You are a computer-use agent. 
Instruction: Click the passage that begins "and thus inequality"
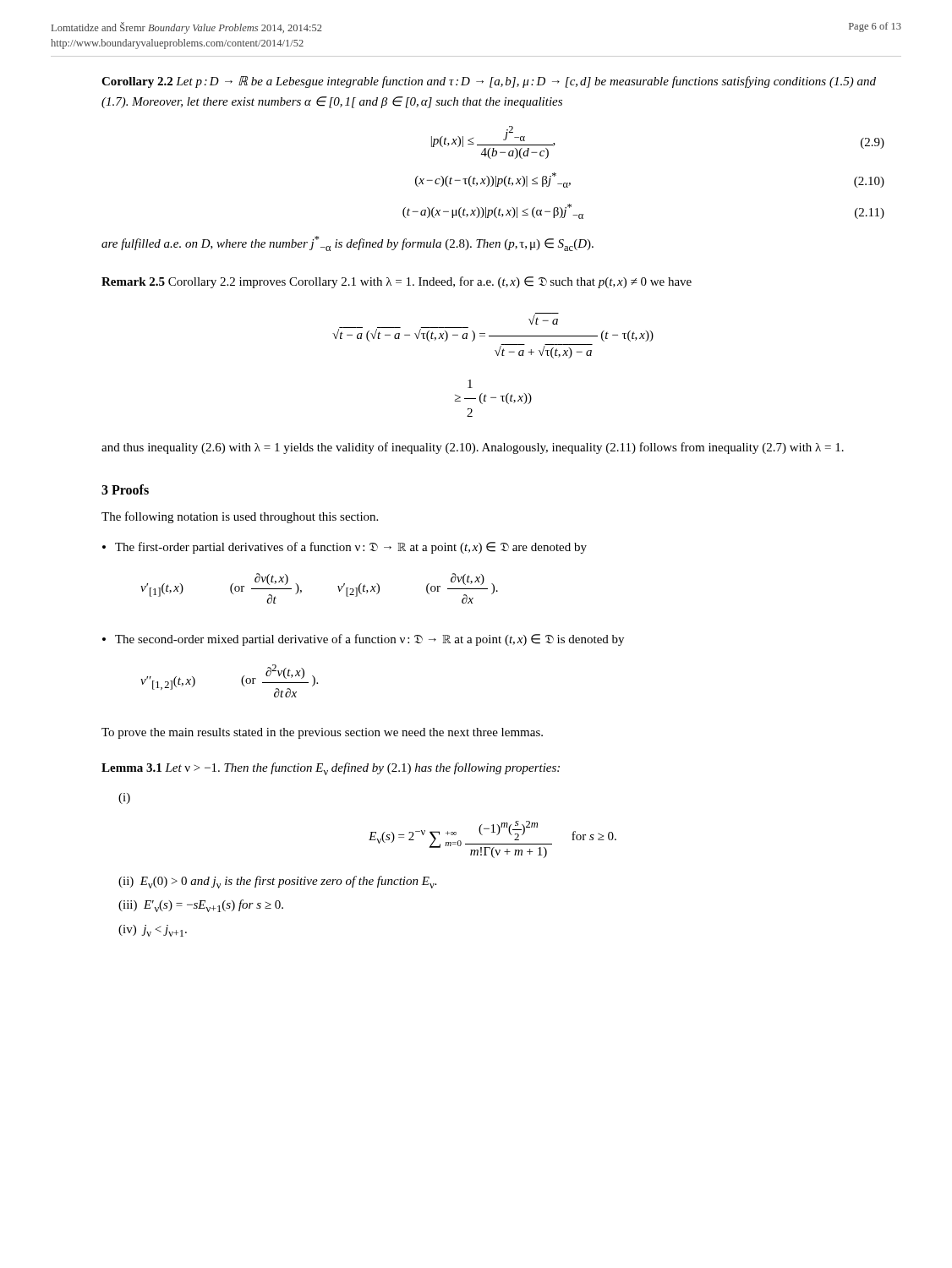[473, 447]
